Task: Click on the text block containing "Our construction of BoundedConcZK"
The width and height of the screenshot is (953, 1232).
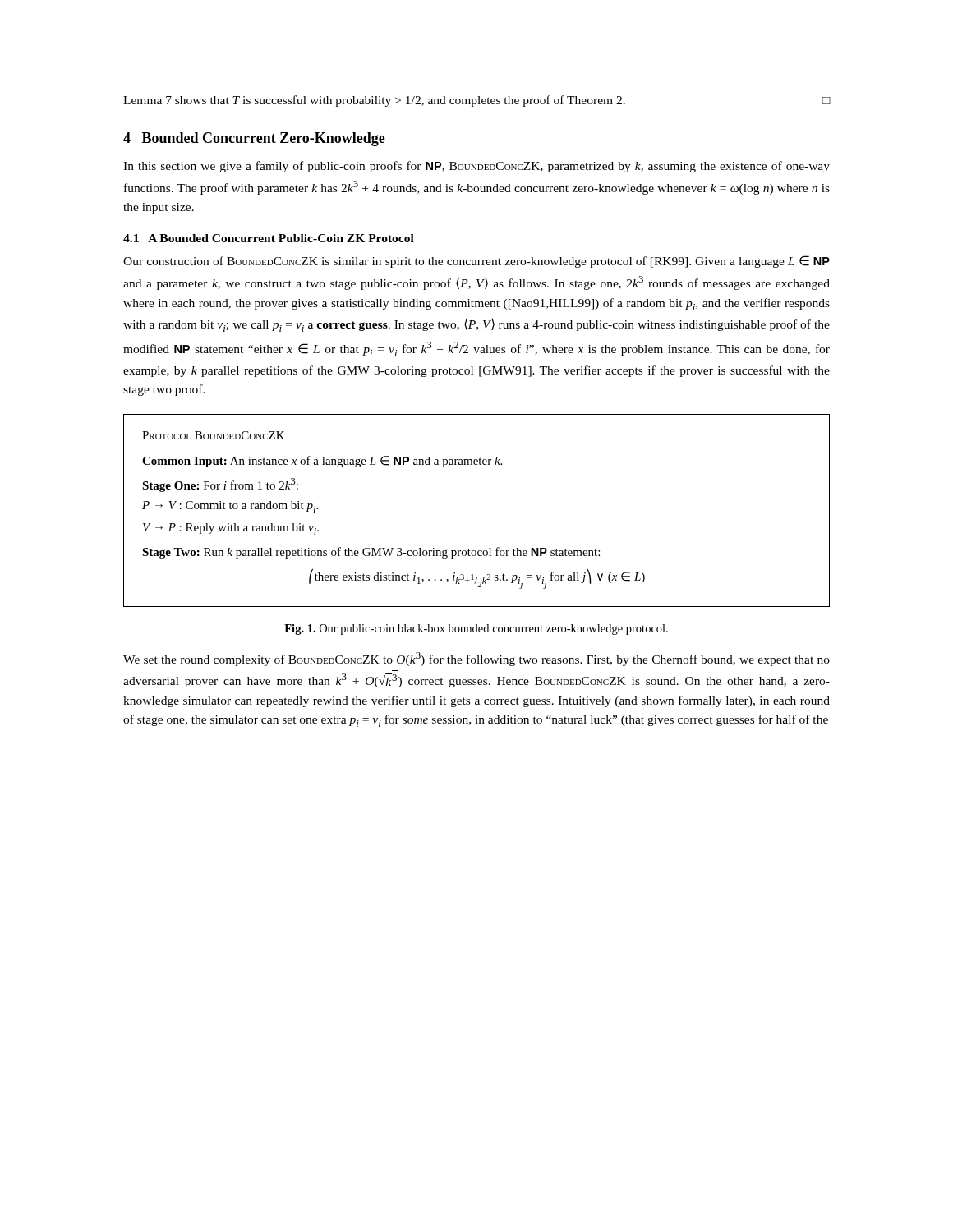Action: click(x=476, y=325)
